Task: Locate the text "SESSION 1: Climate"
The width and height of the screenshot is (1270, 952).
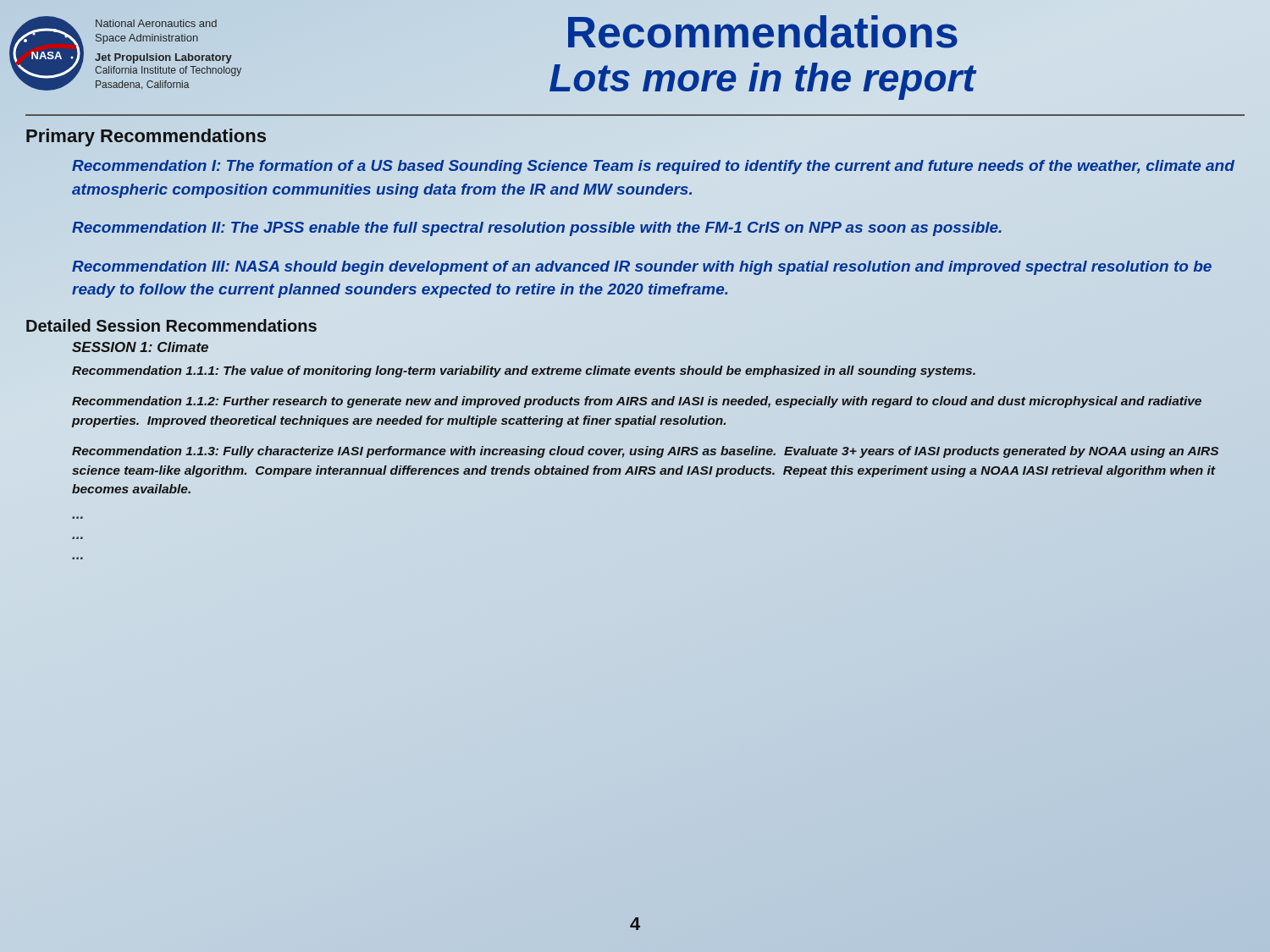Action: pyautogui.click(x=140, y=347)
